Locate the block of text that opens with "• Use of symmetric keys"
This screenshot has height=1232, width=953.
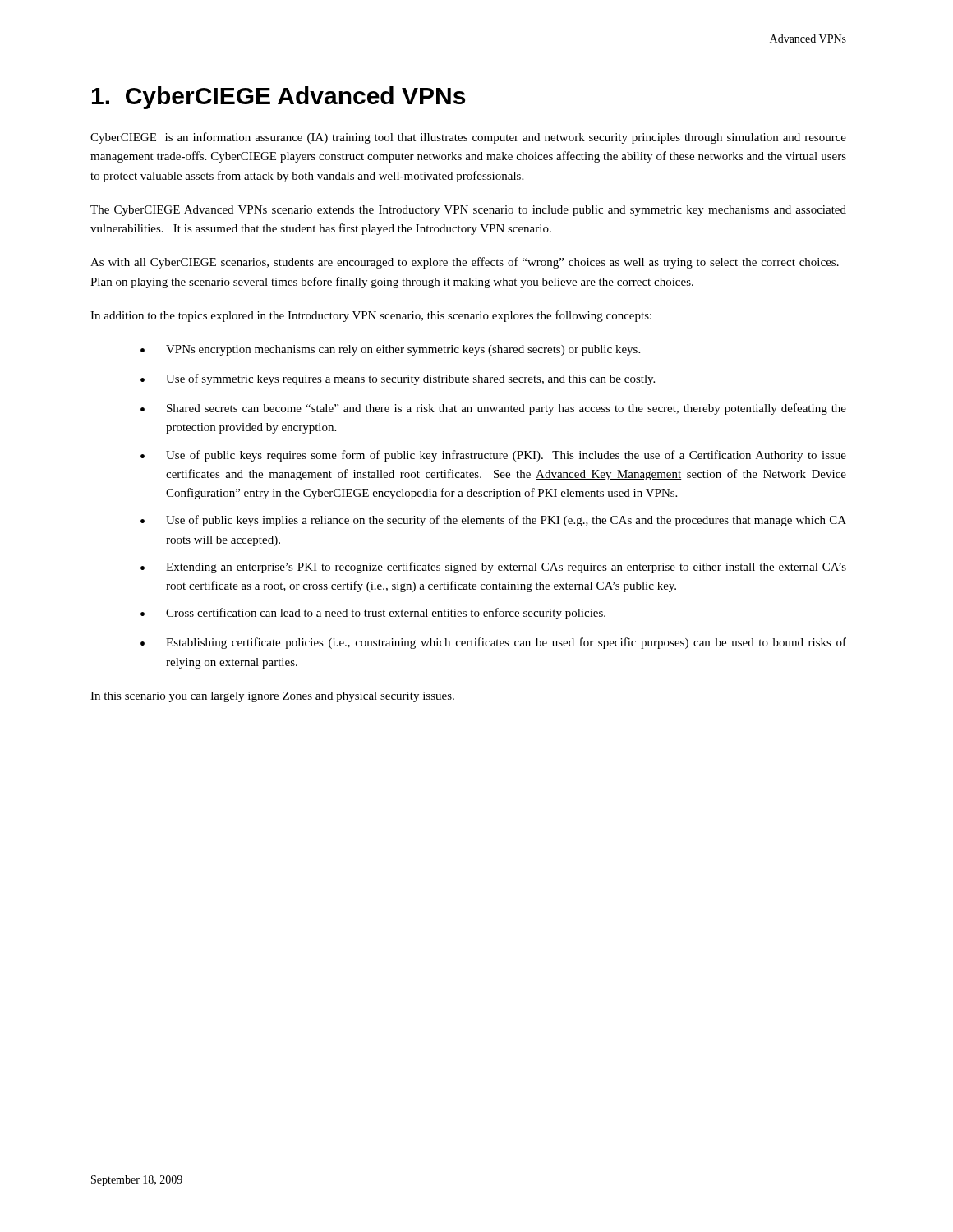[x=493, y=380]
